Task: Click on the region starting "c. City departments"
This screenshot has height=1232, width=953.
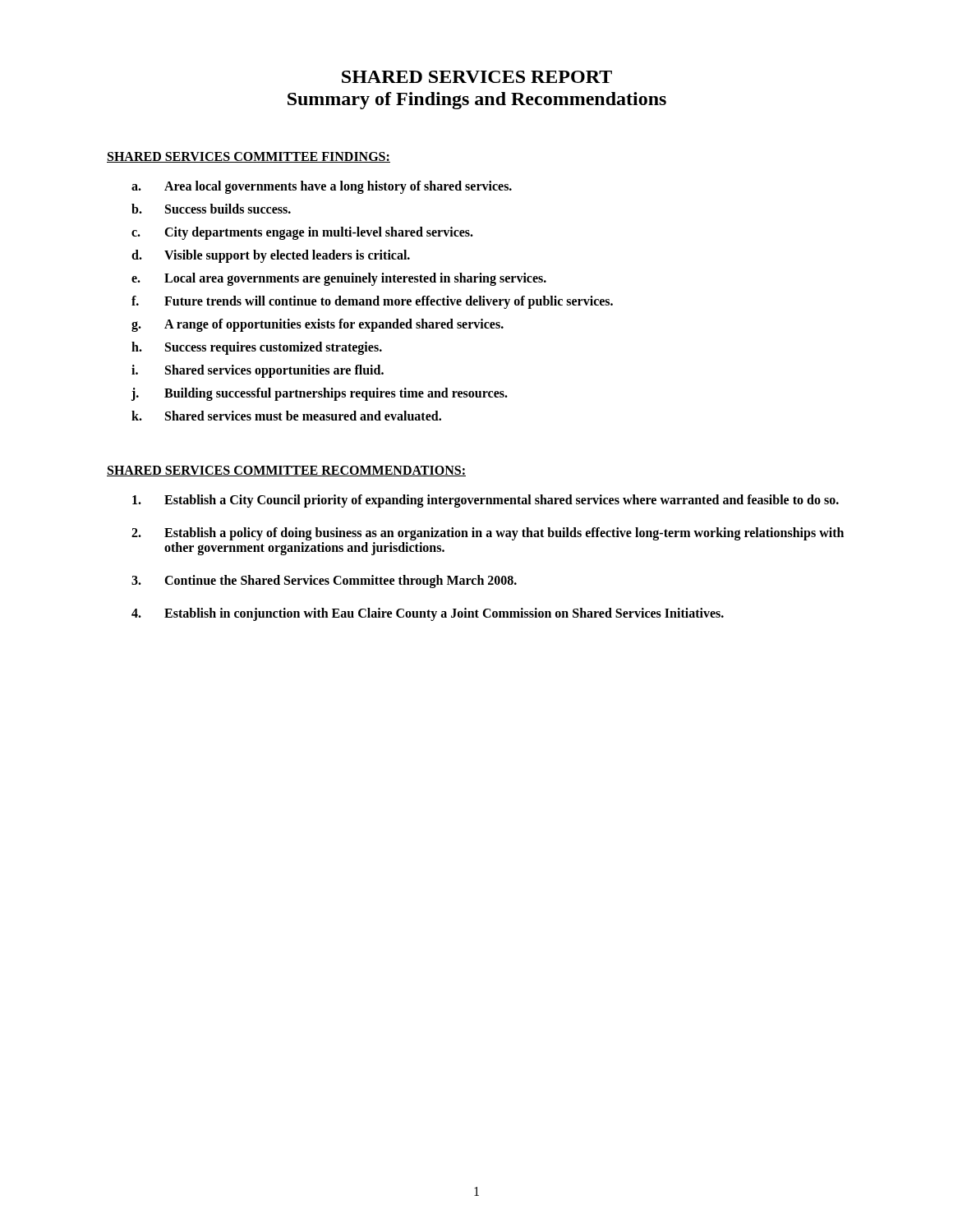Action: pos(302,233)
